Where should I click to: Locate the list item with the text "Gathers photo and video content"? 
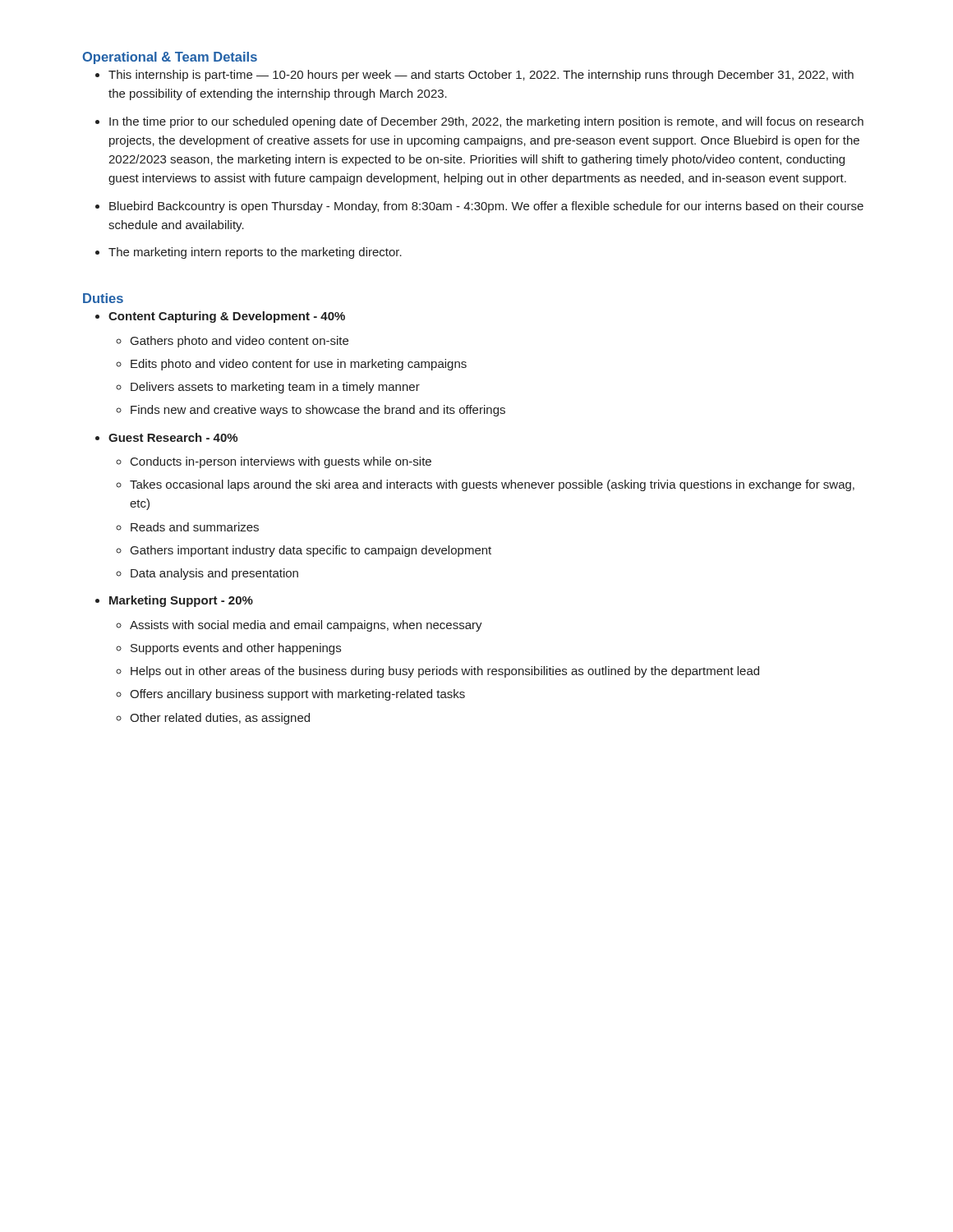tap(239, 340)
